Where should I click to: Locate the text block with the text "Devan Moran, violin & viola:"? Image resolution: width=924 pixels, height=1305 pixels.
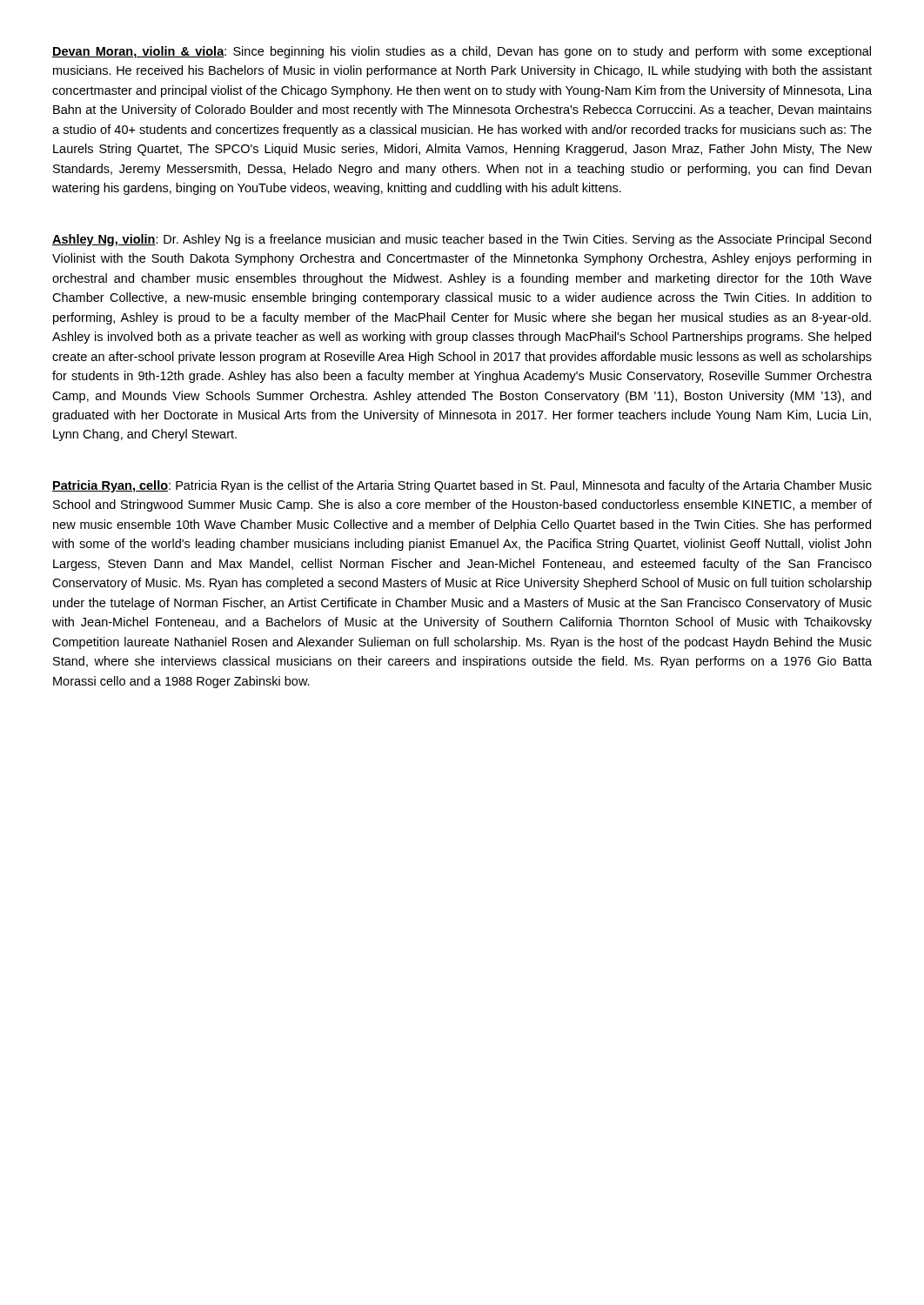tap(462, 120)
